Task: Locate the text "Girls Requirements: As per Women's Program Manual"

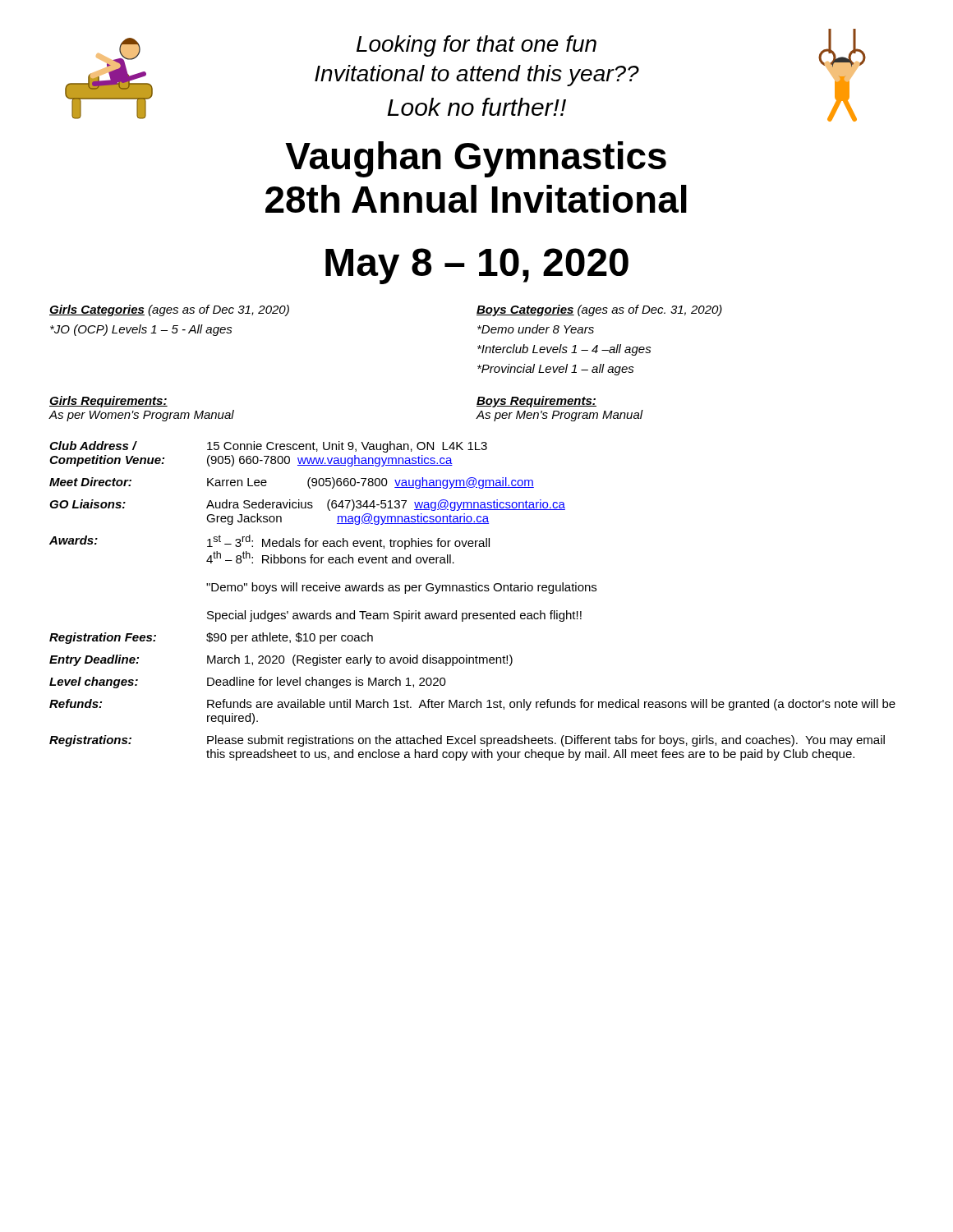Action: tap(142, 407)
